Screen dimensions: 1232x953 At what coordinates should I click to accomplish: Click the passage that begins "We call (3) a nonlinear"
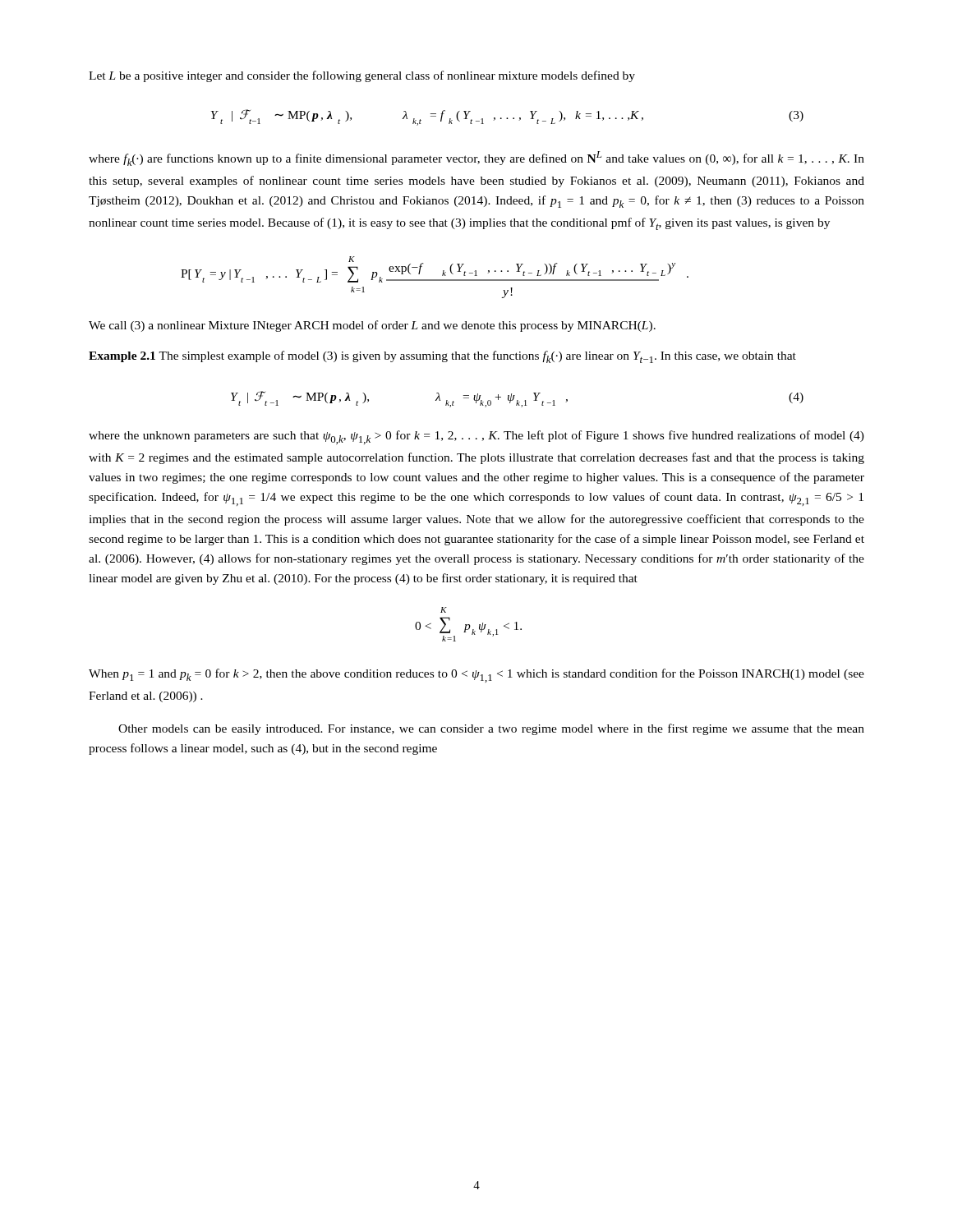[372, 324]
